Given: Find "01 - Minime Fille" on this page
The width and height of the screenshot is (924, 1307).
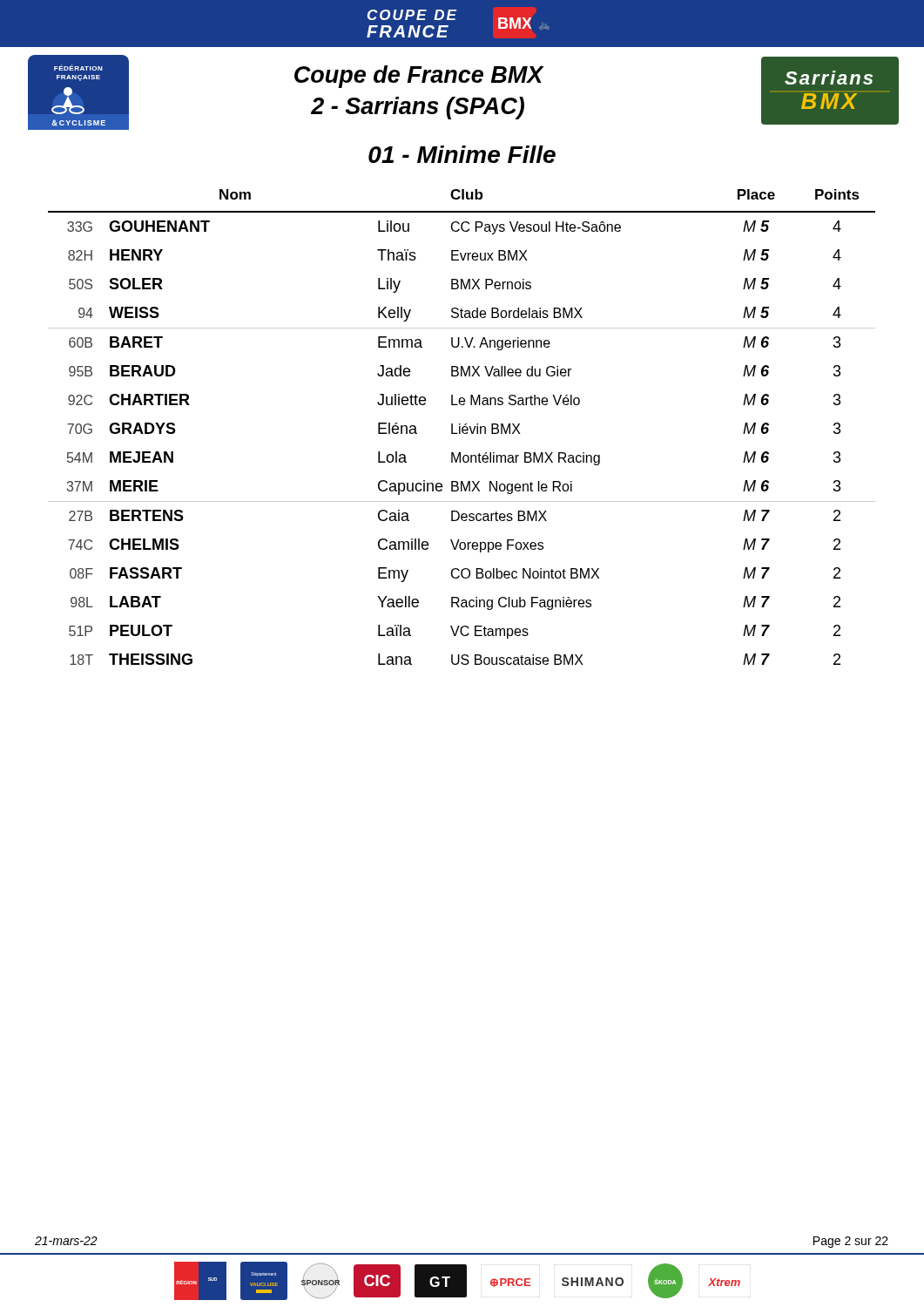Looking at the screenshot, I should pyautogui.click(x=462, y=155).
